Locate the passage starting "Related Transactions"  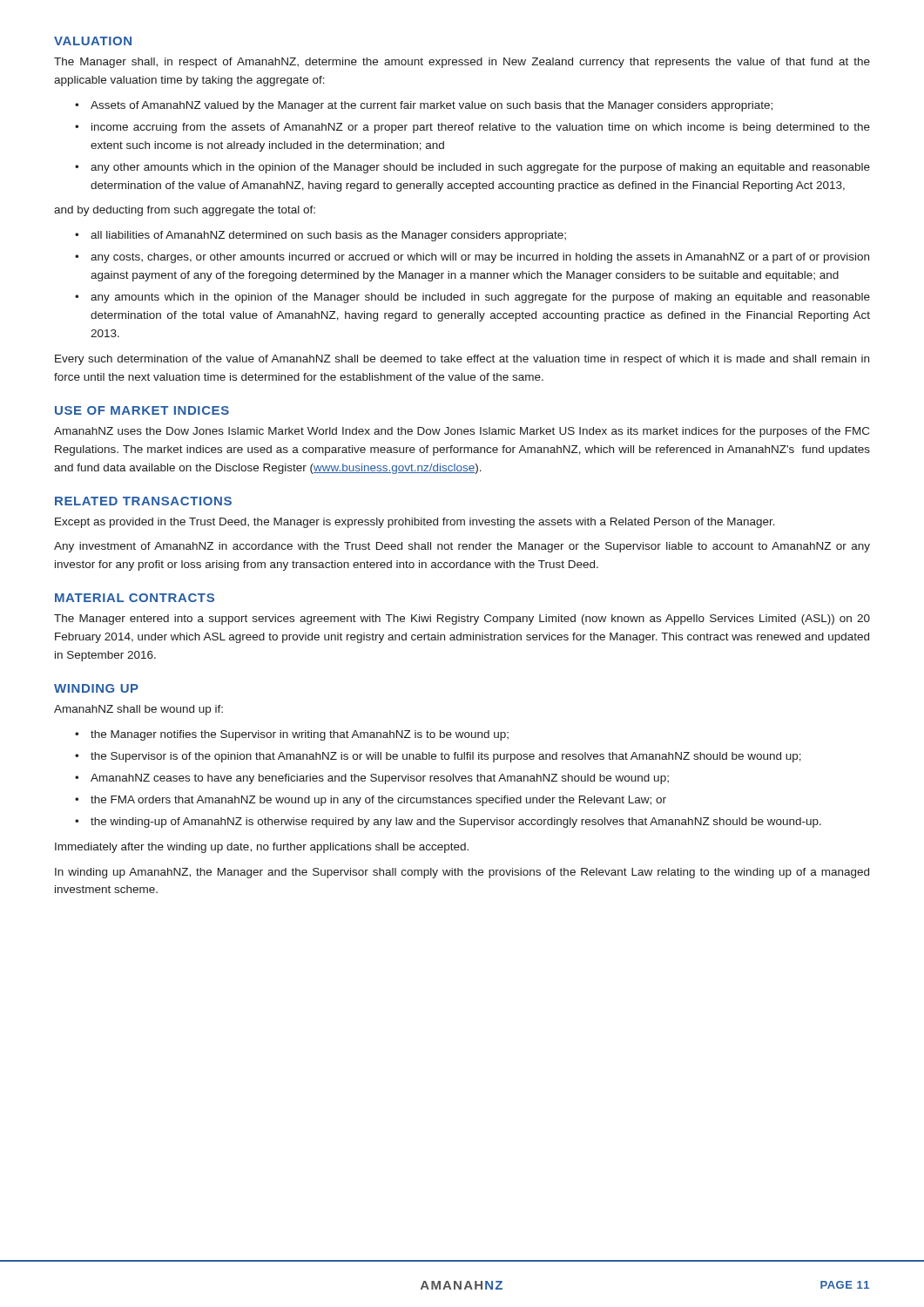pos(143,501)
